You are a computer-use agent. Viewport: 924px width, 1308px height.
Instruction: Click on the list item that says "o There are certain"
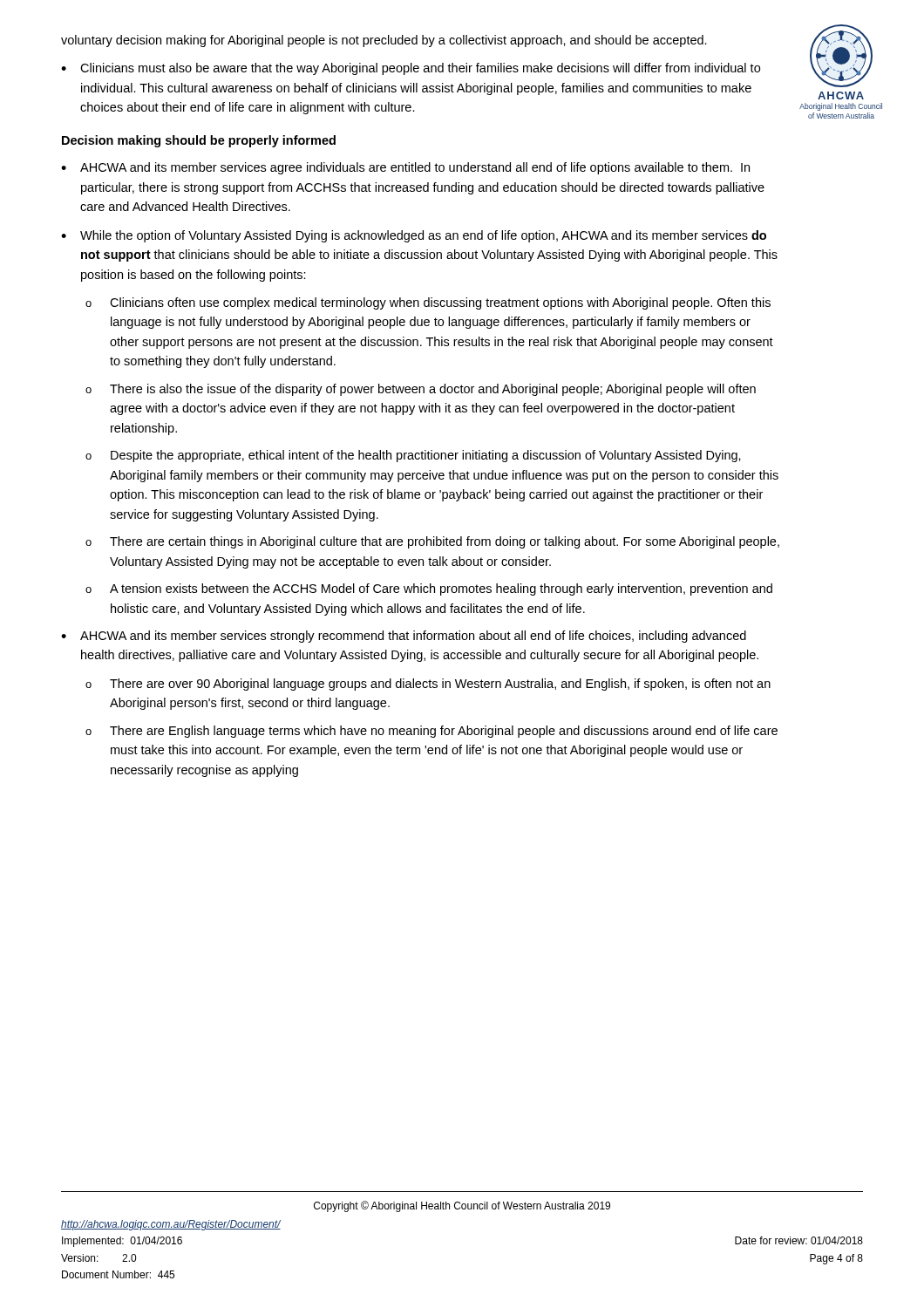[x=433, y=552]
